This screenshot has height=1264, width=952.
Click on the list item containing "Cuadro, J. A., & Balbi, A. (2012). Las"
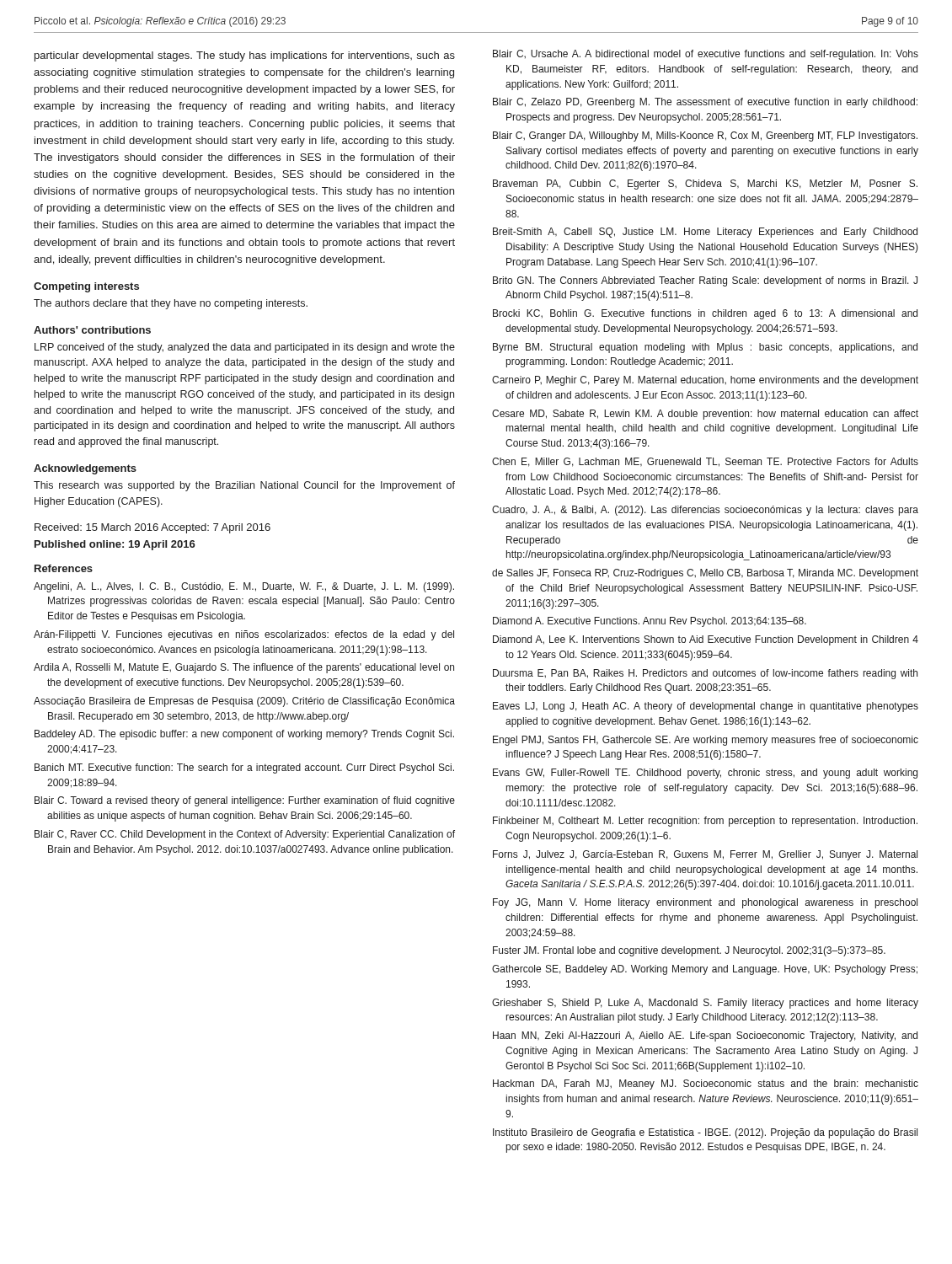[x=705, y=532]
